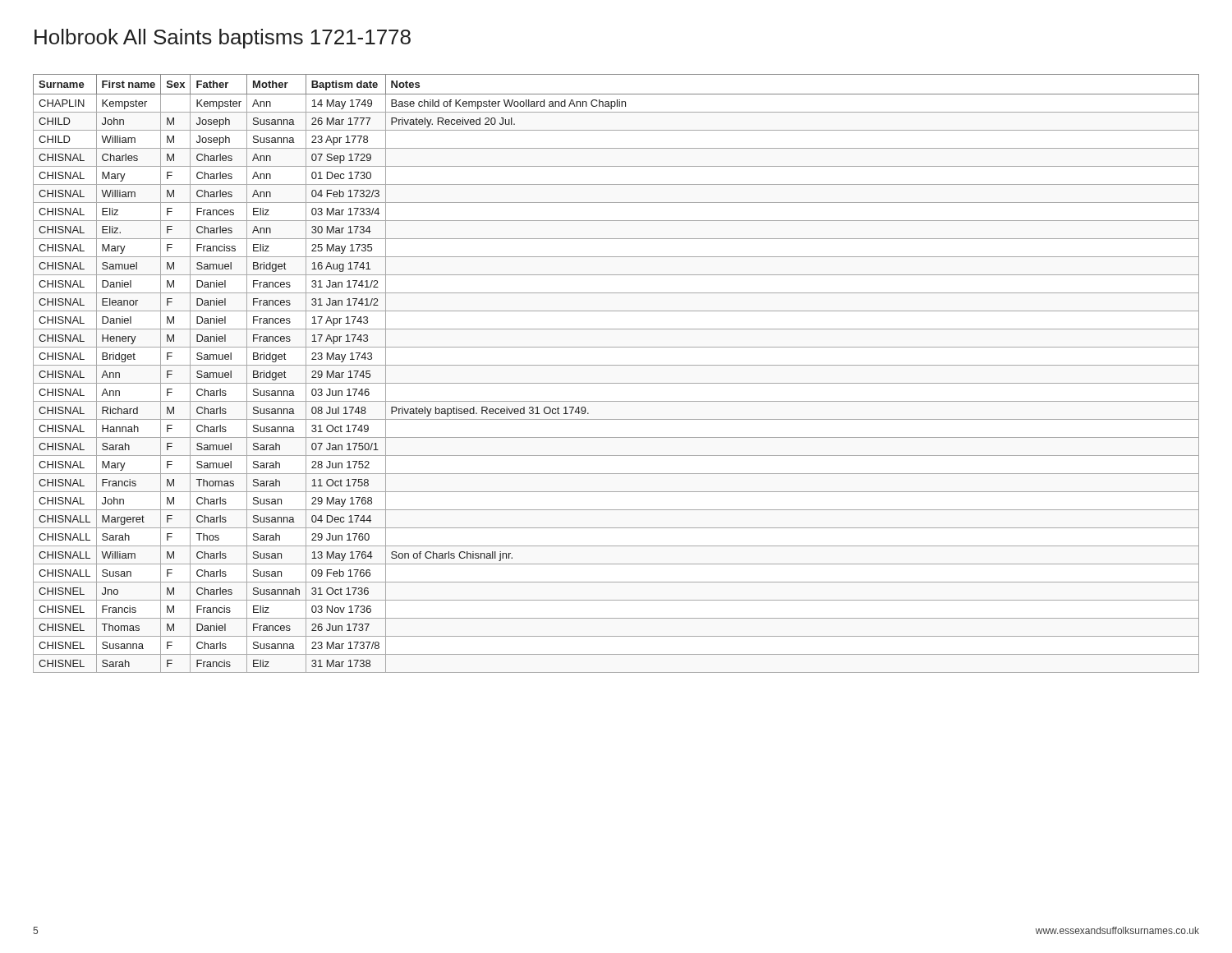Image resolution: width=1232 pixels, height=953 pixels.
Task: Select the region starting "Holbrook All Saints baptisms 1721-1778"
Action: pyautogui.click(x=222, y=37)
